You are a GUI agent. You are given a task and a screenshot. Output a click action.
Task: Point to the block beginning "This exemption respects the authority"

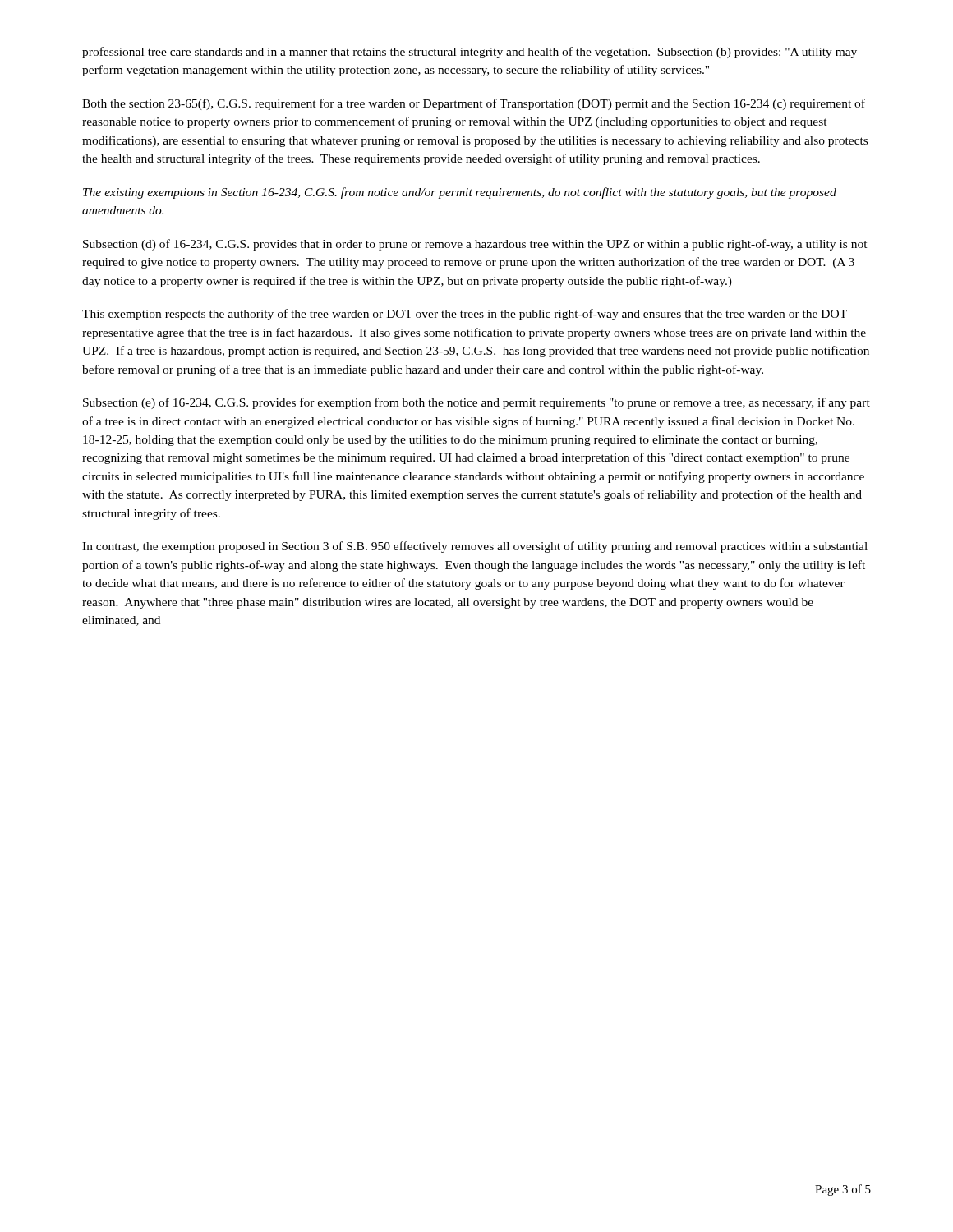tap(476, 342)
